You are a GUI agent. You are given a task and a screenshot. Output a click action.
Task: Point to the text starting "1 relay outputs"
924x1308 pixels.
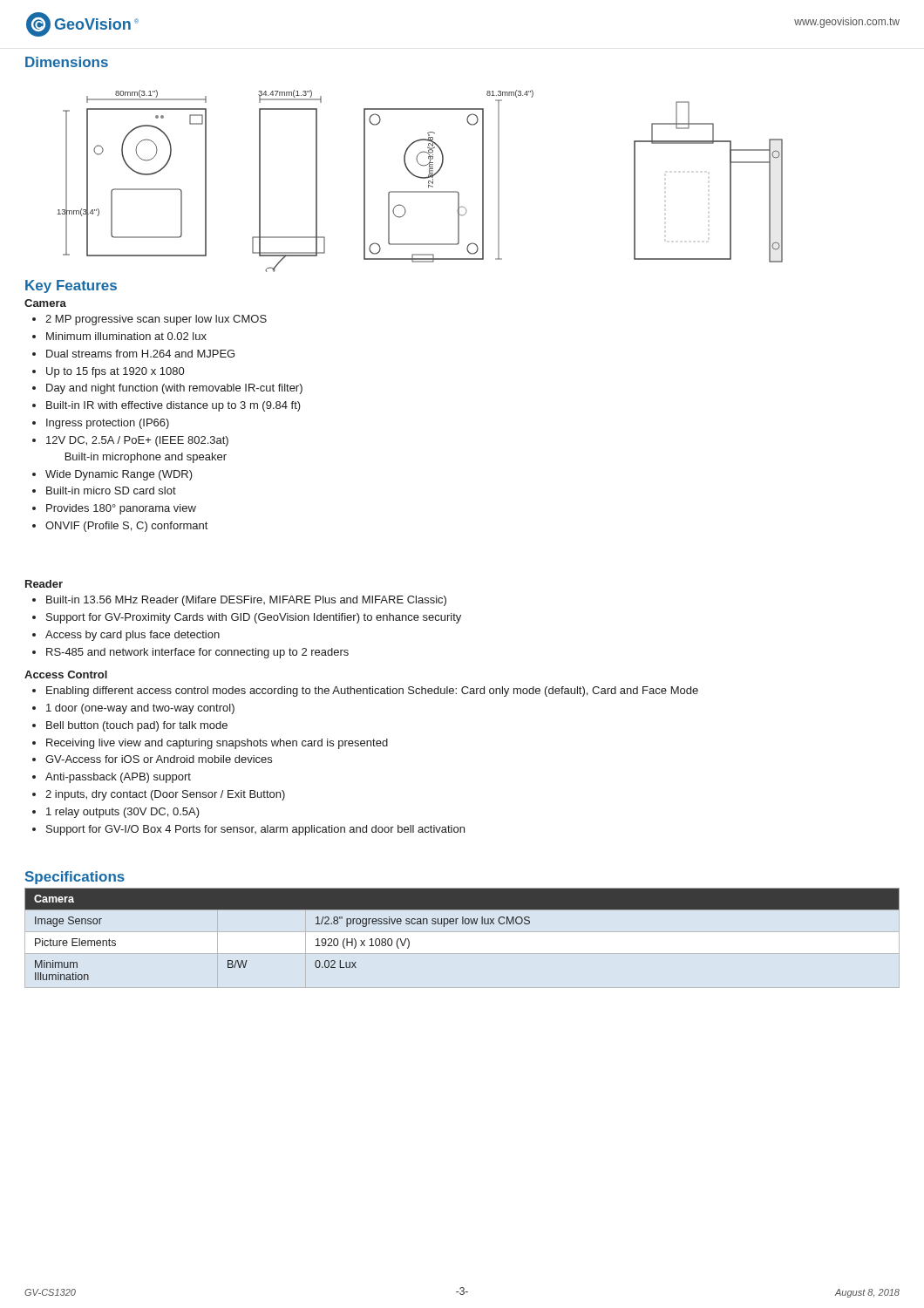(123, 811)
